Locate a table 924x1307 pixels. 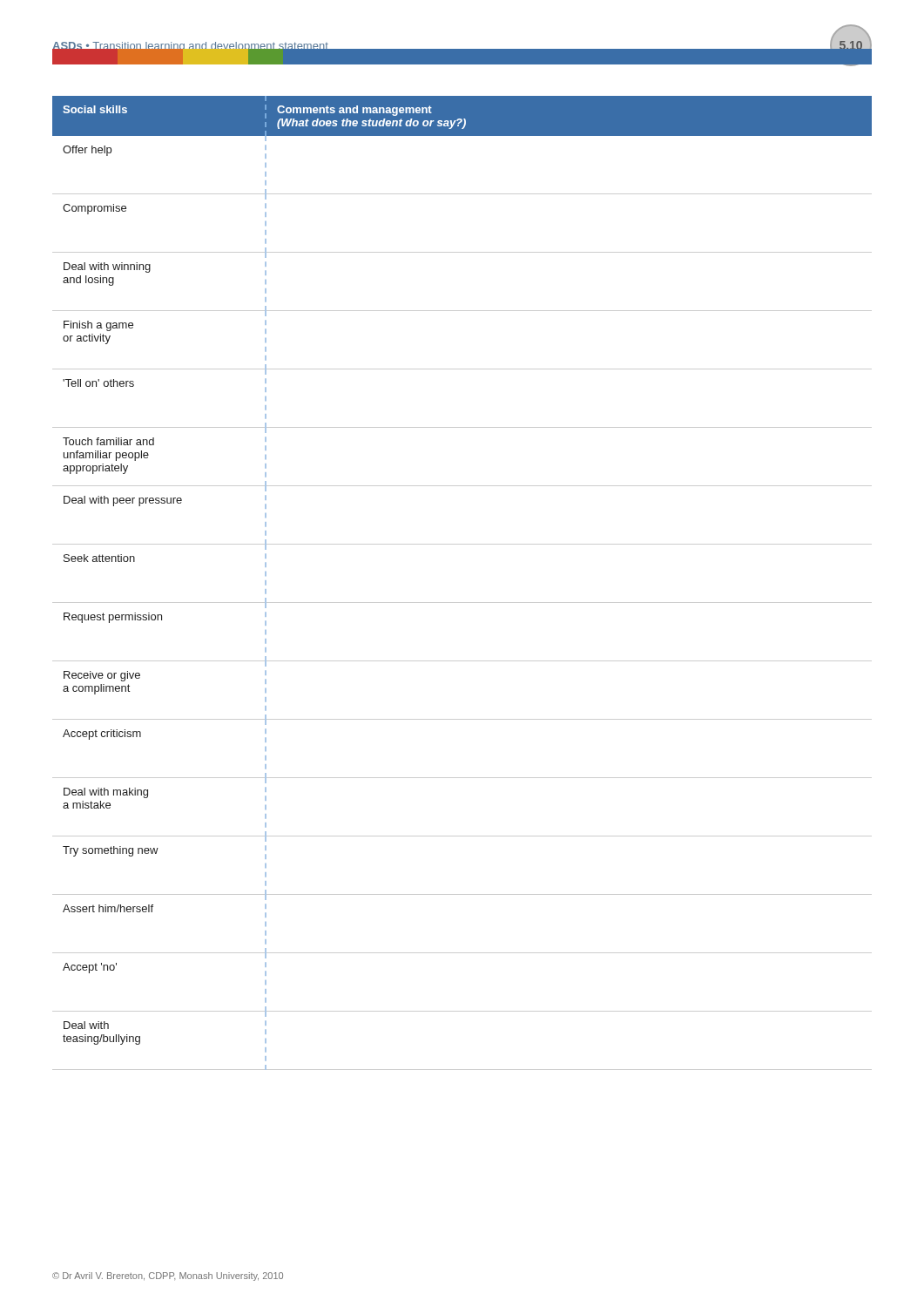coord(462,583)
